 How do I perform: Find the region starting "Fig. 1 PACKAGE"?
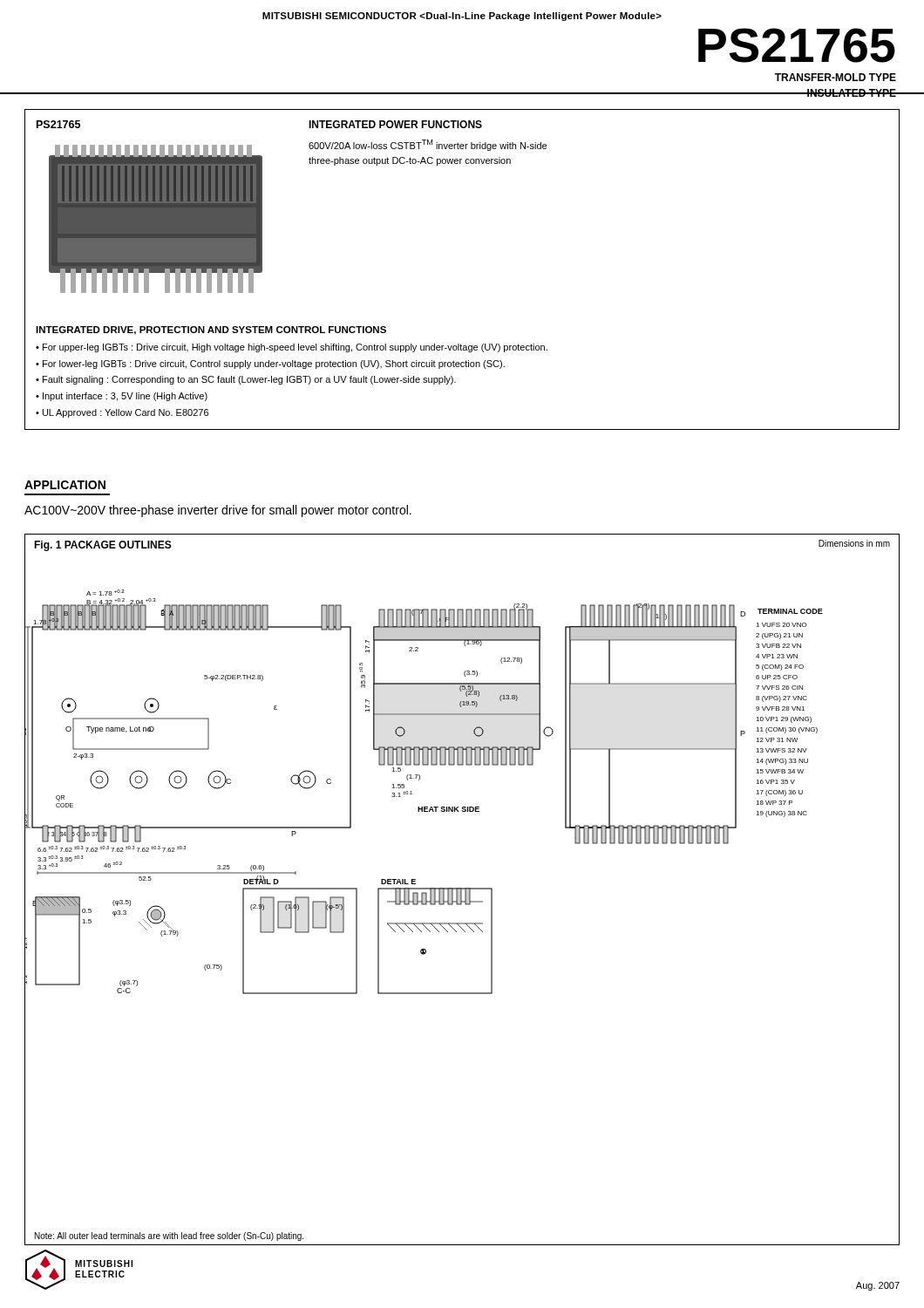[x=103, y=545]
